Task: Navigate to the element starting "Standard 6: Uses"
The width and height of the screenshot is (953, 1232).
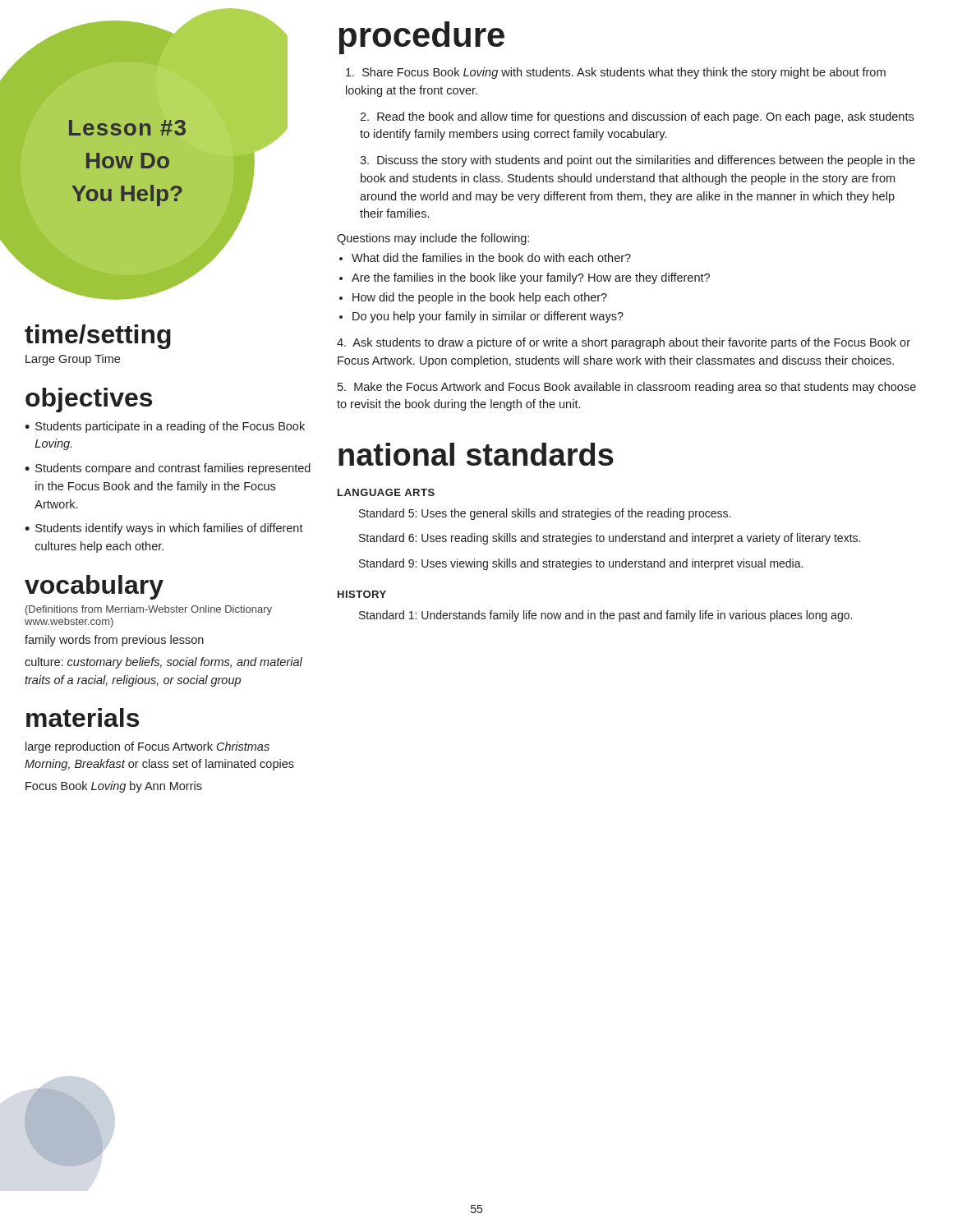Action: tap(610, 538)
